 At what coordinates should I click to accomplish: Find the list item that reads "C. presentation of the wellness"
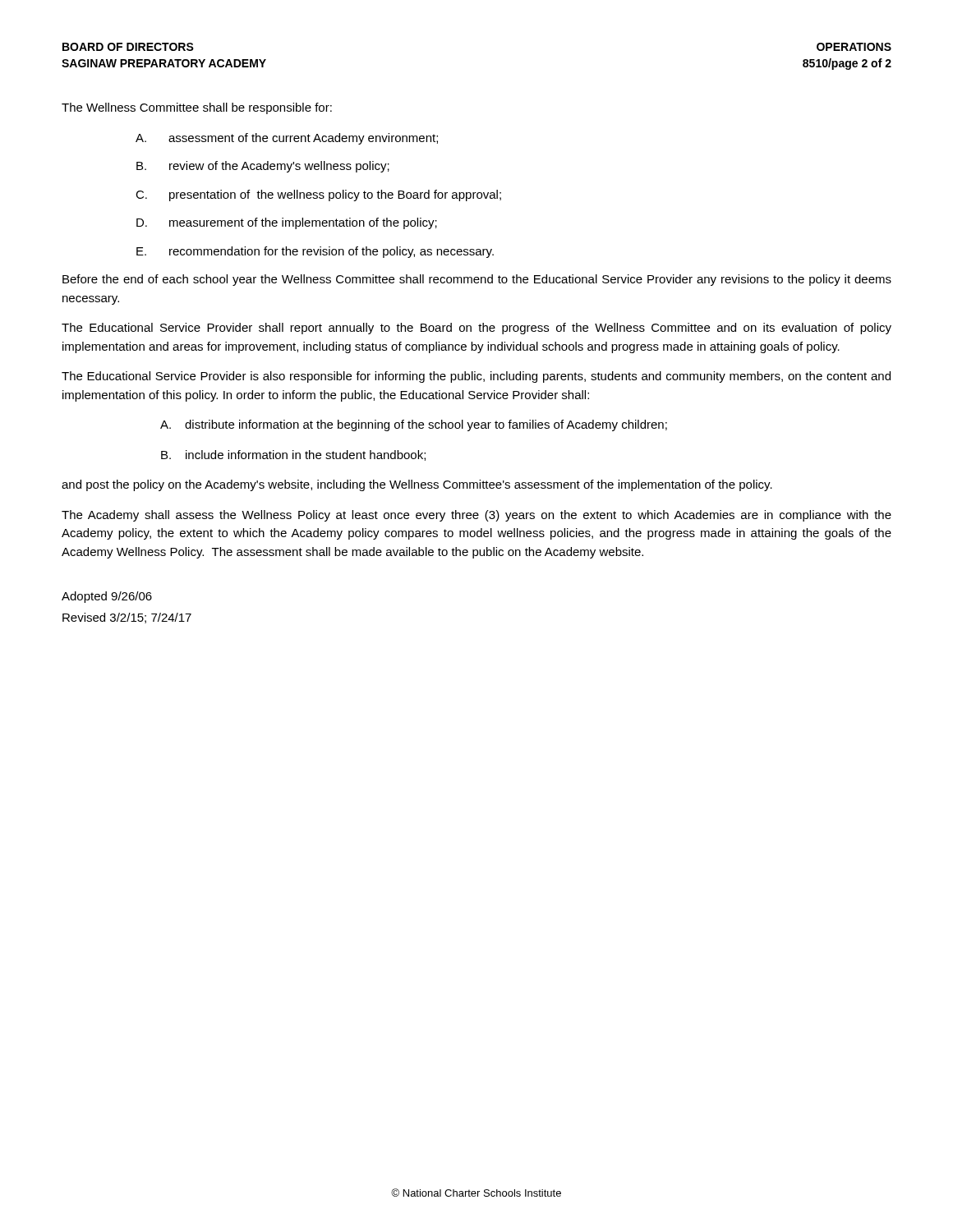point(476,194)
